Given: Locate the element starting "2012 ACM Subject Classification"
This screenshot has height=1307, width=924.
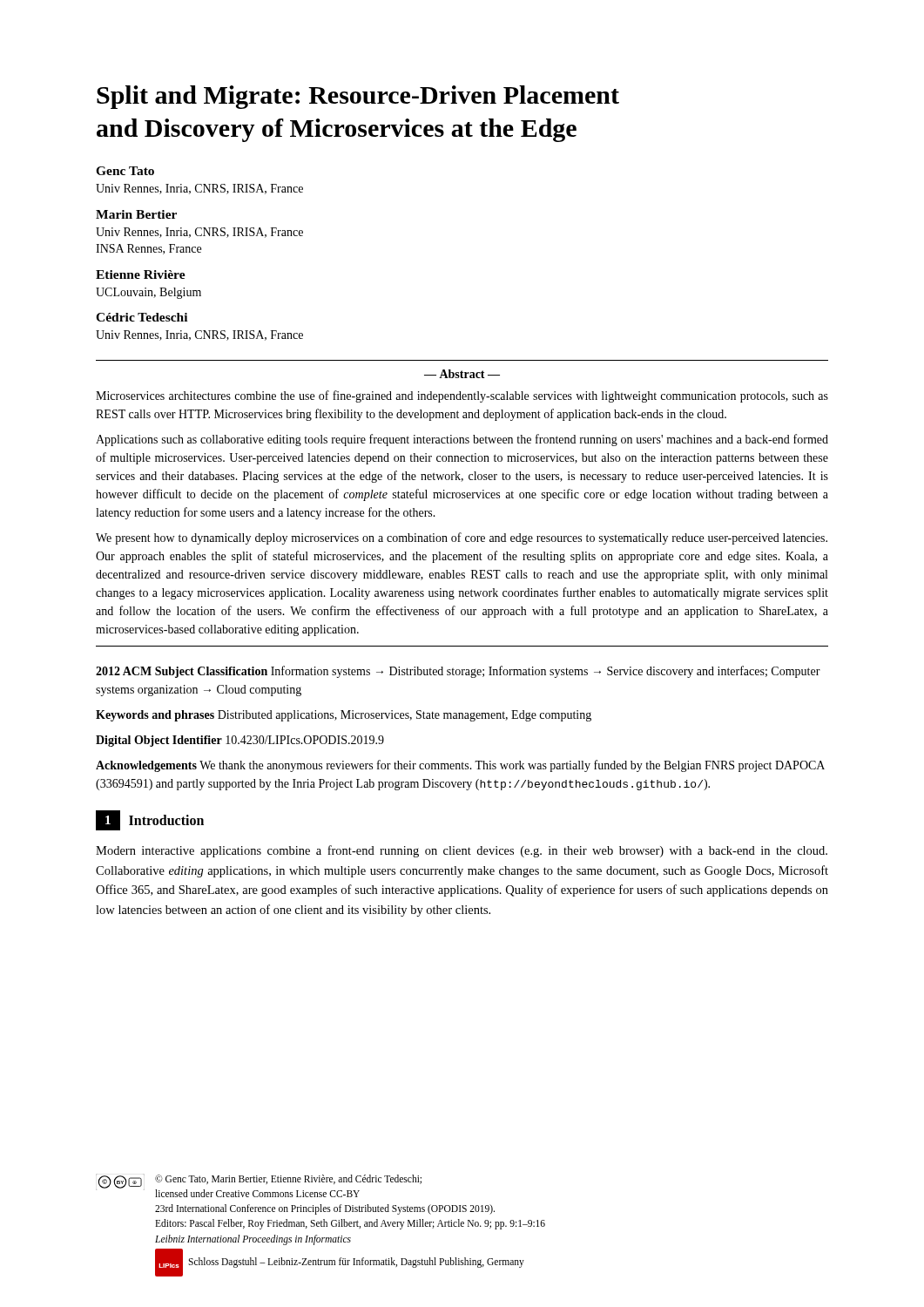Looking at the screenshot, I should [x=462, y=680].
